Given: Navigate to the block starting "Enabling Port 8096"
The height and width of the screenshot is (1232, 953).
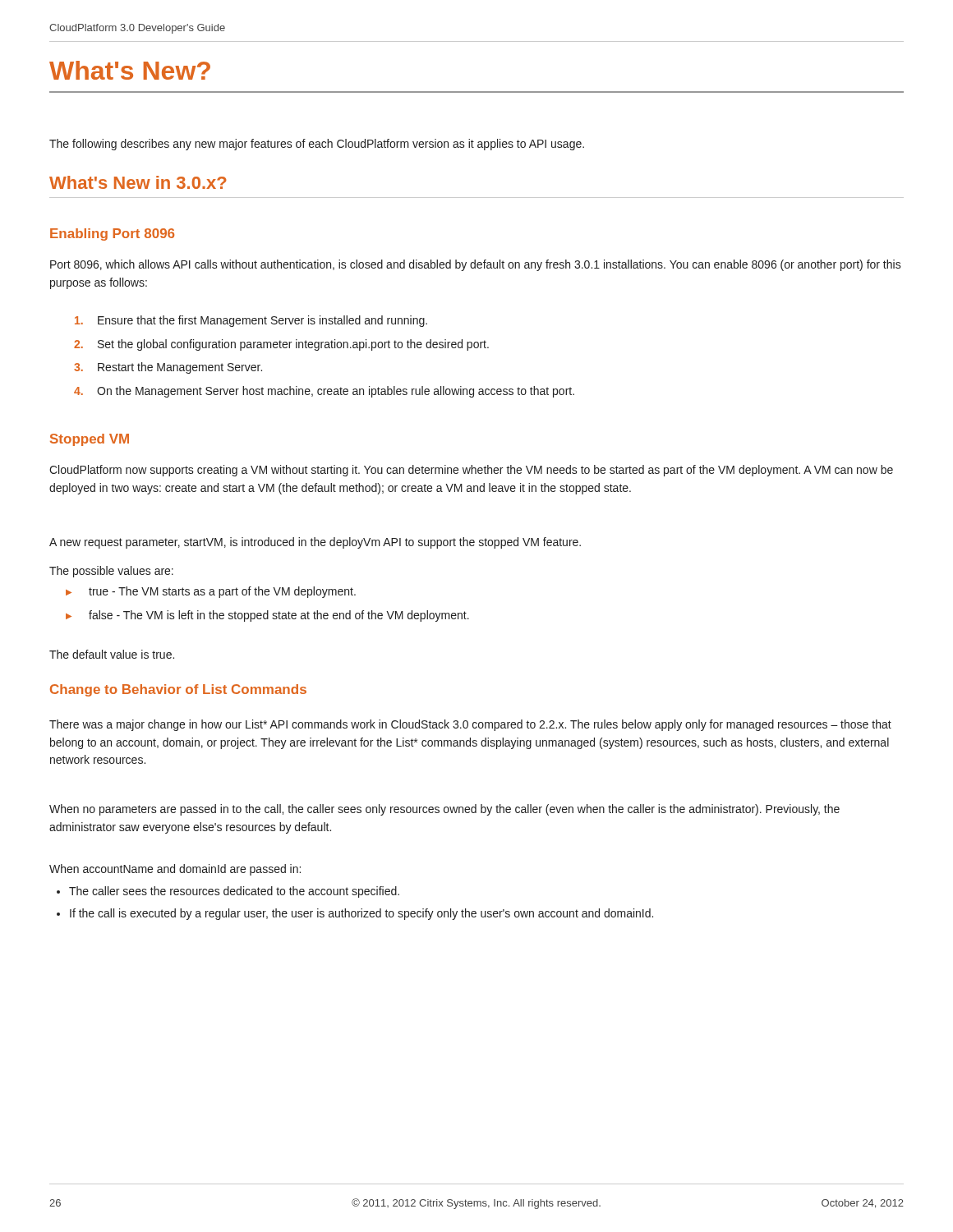Looking at the screenshot, I should pyautogui.click(x=112, y=234).
